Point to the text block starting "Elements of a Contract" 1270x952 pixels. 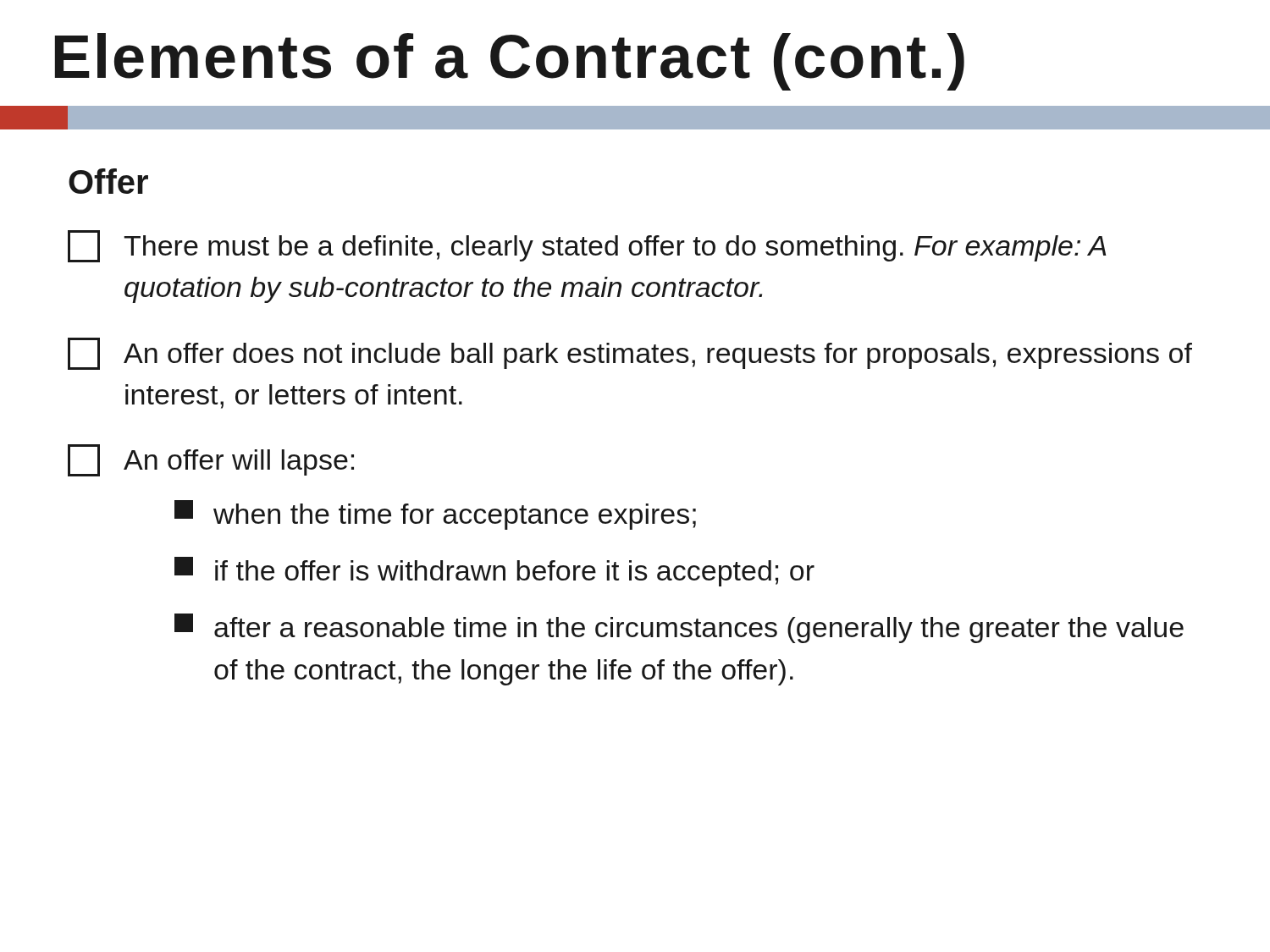pos(635,57)
